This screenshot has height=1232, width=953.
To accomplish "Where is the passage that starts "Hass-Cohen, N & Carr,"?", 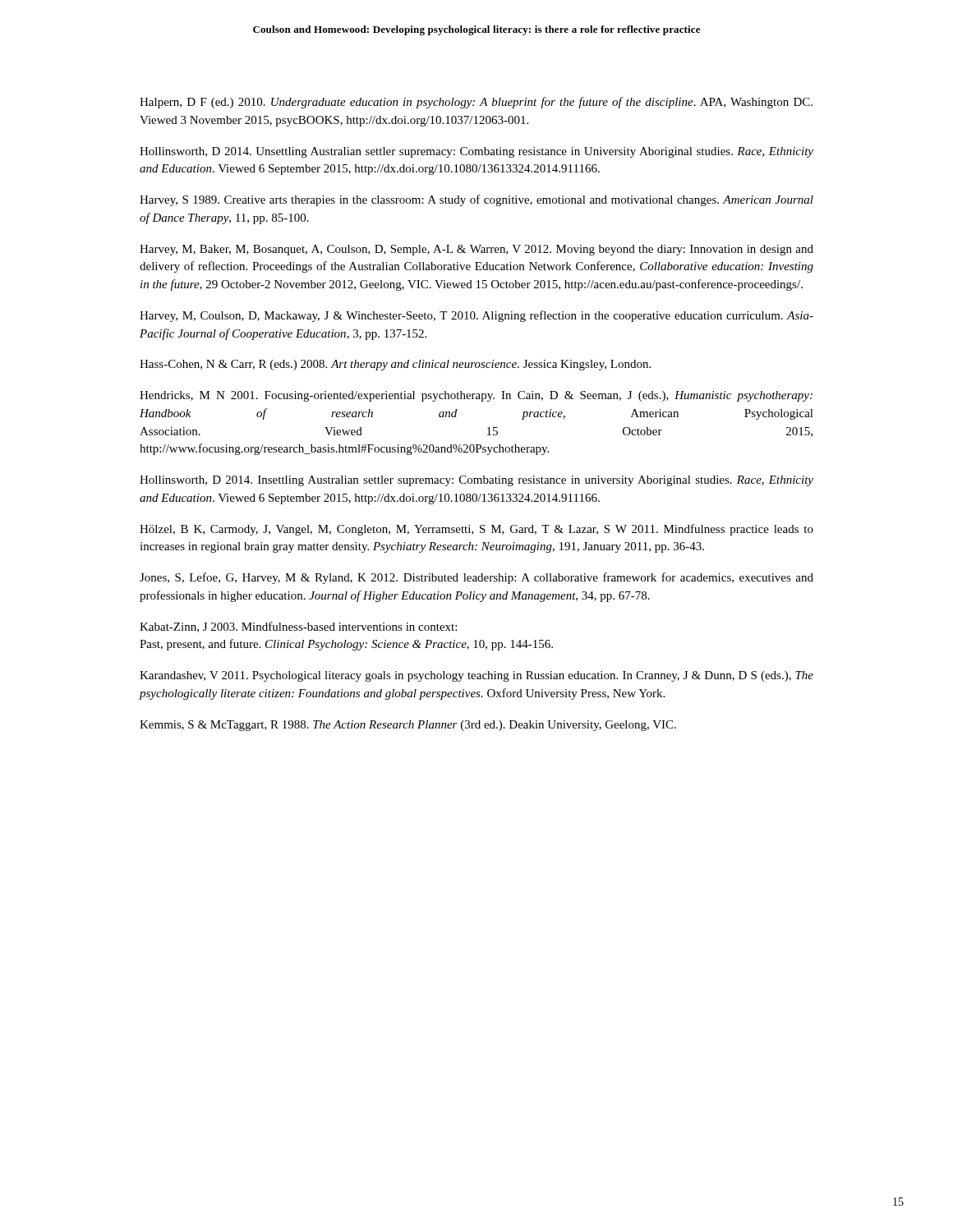I will pos(396,364).
